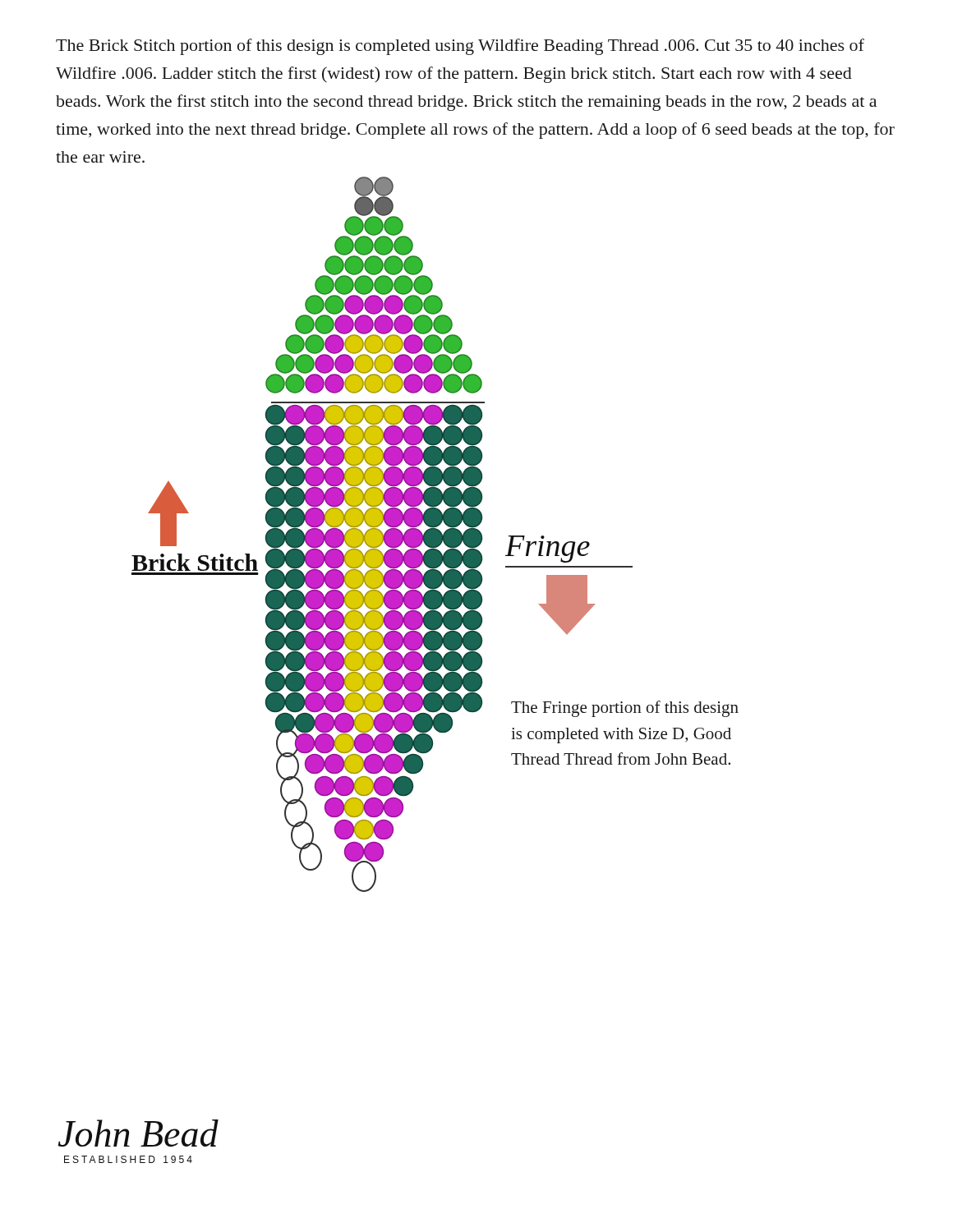Find the logo
953x1232 pixels.
point(148,1138)
